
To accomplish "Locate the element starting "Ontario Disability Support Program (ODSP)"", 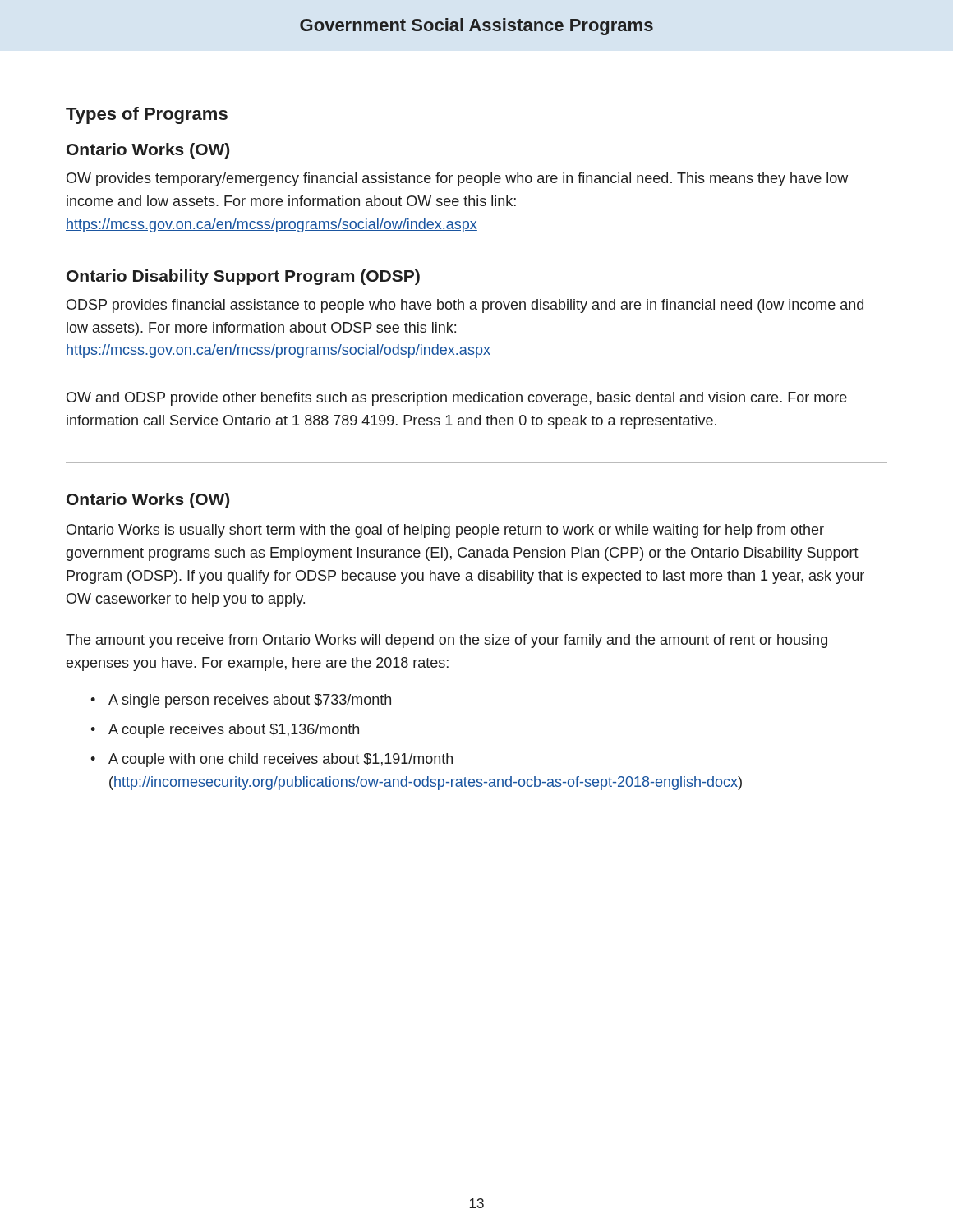I will tap(243, 275).
